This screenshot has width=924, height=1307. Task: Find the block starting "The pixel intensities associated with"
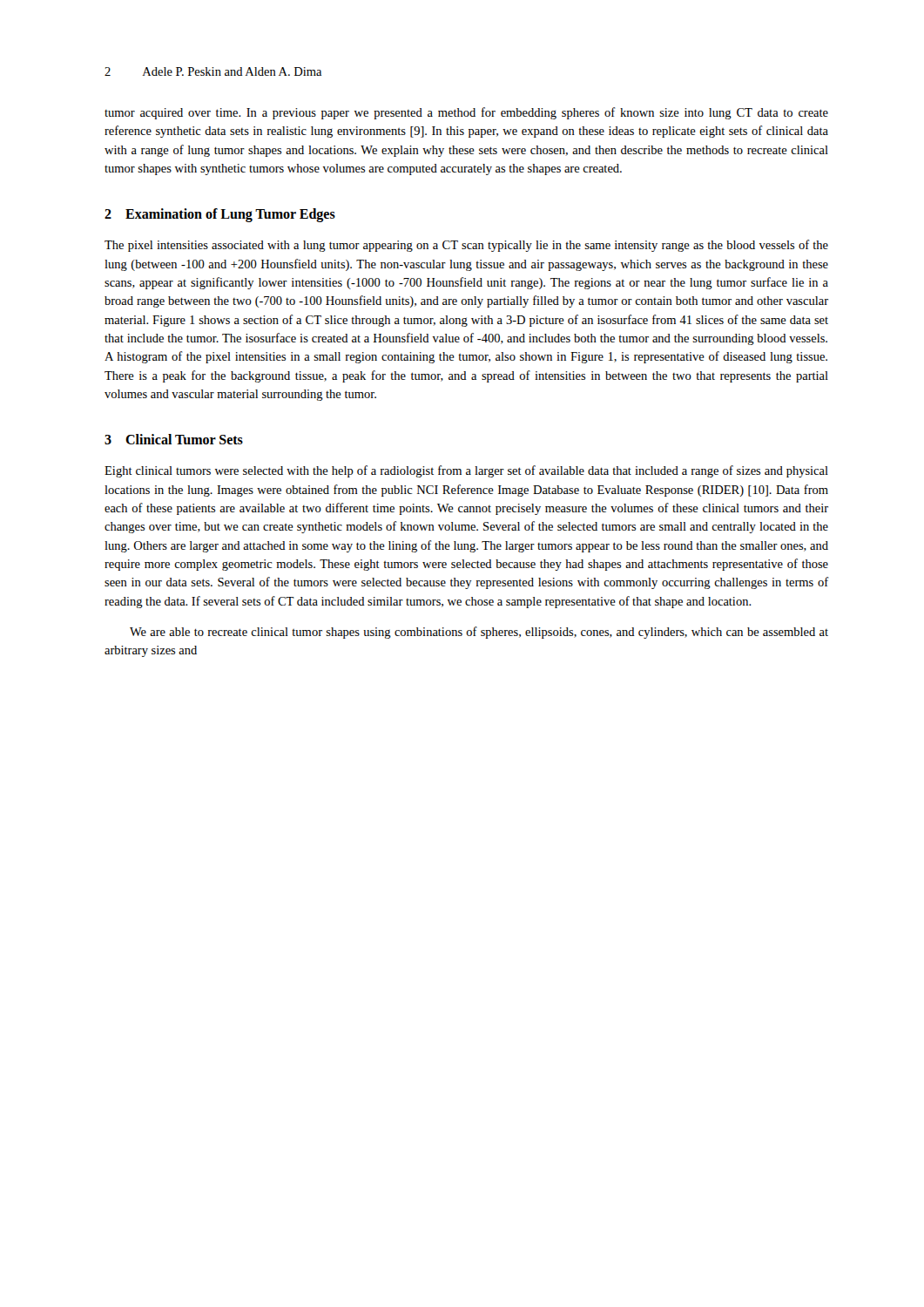coord(466,319)
